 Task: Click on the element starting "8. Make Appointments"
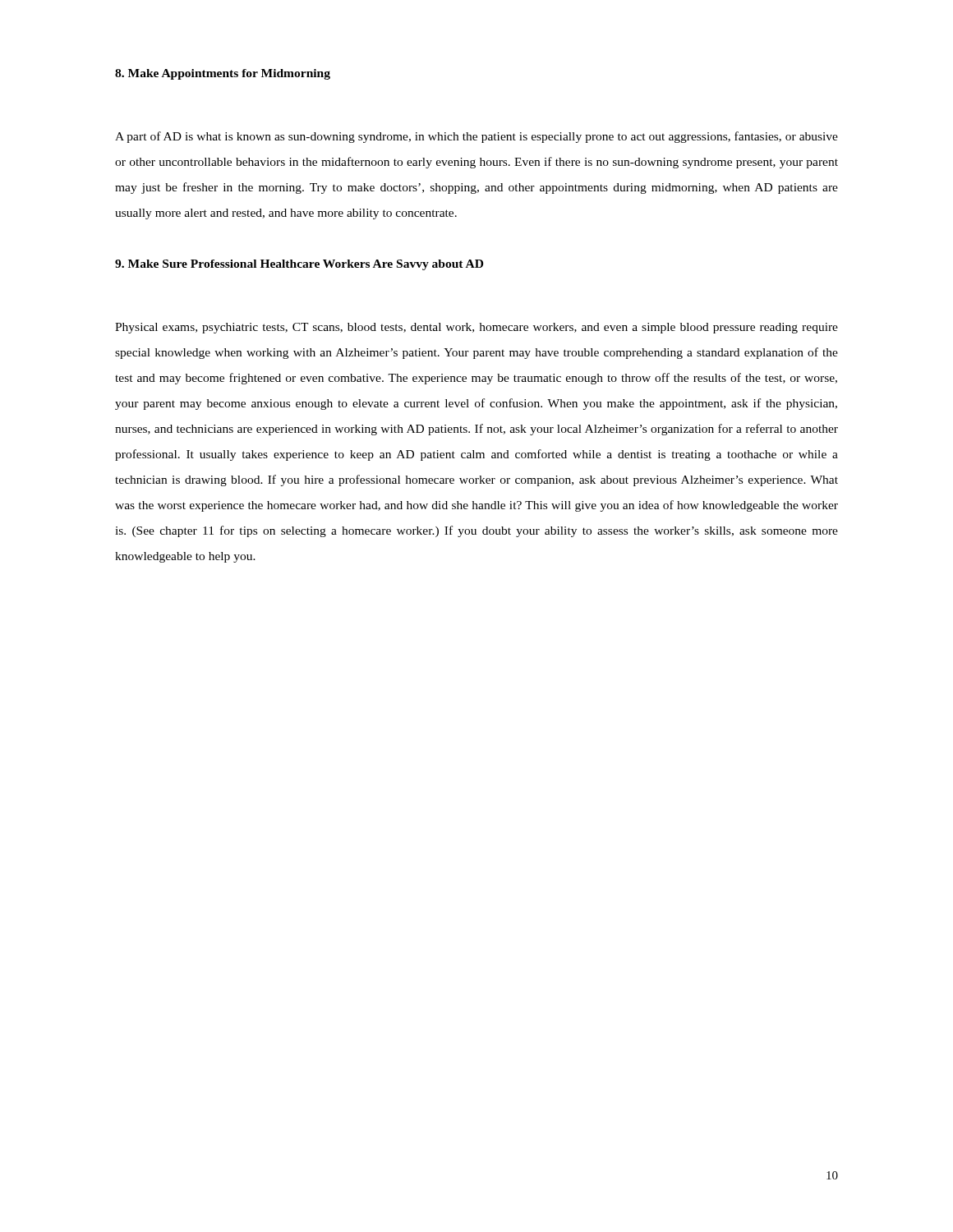223,73
